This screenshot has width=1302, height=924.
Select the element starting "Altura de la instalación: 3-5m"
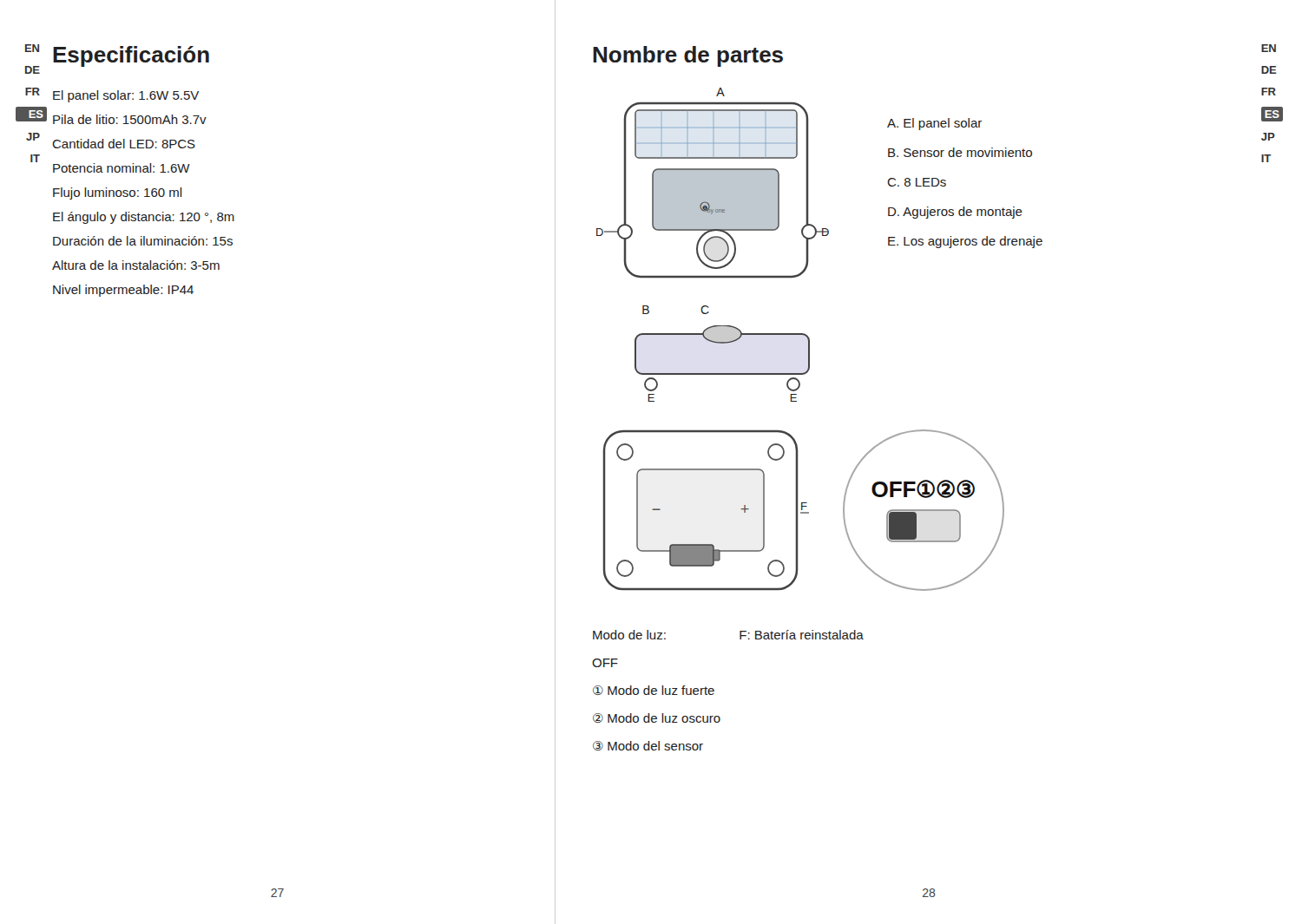(x=136, y=265)
